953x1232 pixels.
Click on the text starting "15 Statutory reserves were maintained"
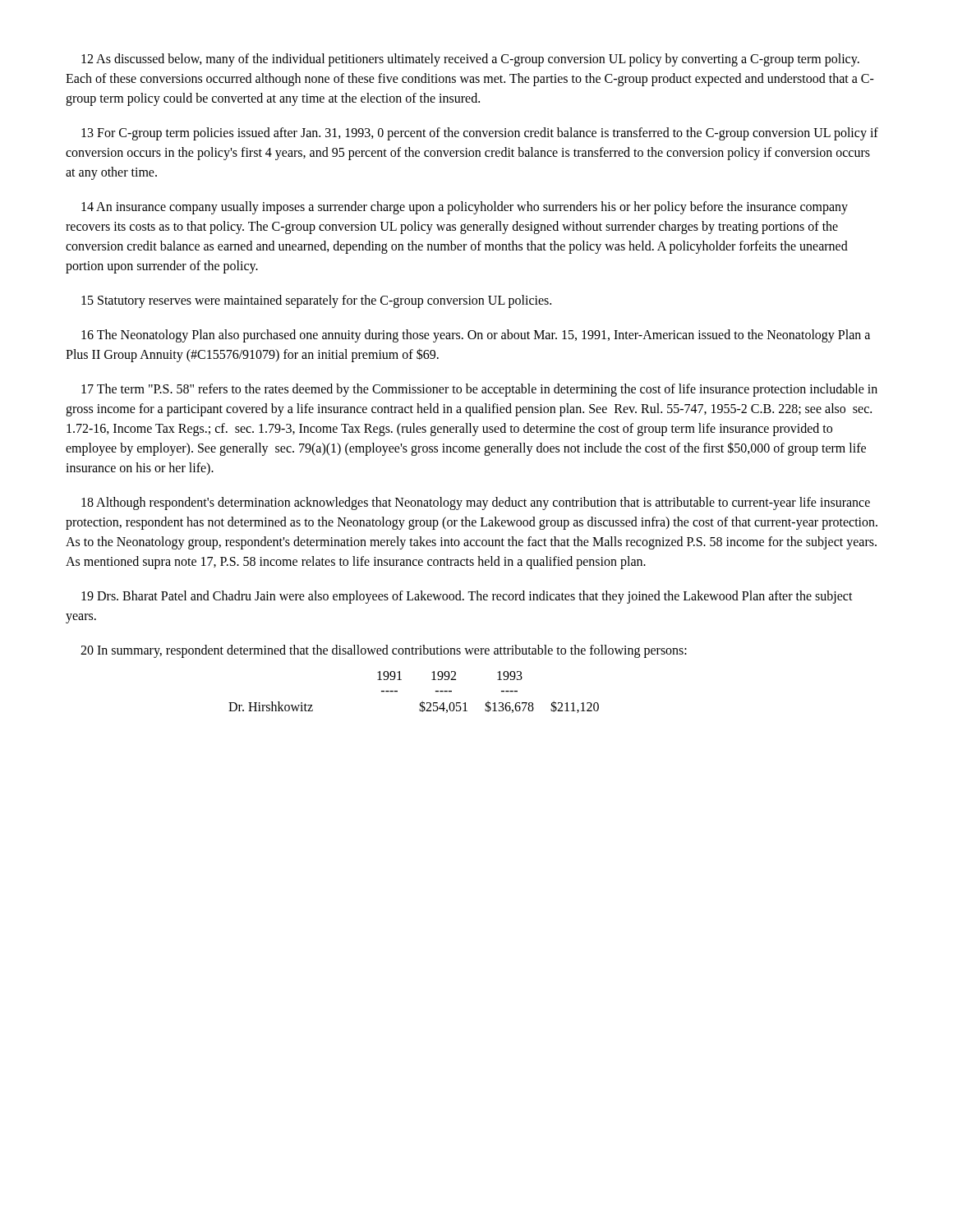tap(316, 301)
